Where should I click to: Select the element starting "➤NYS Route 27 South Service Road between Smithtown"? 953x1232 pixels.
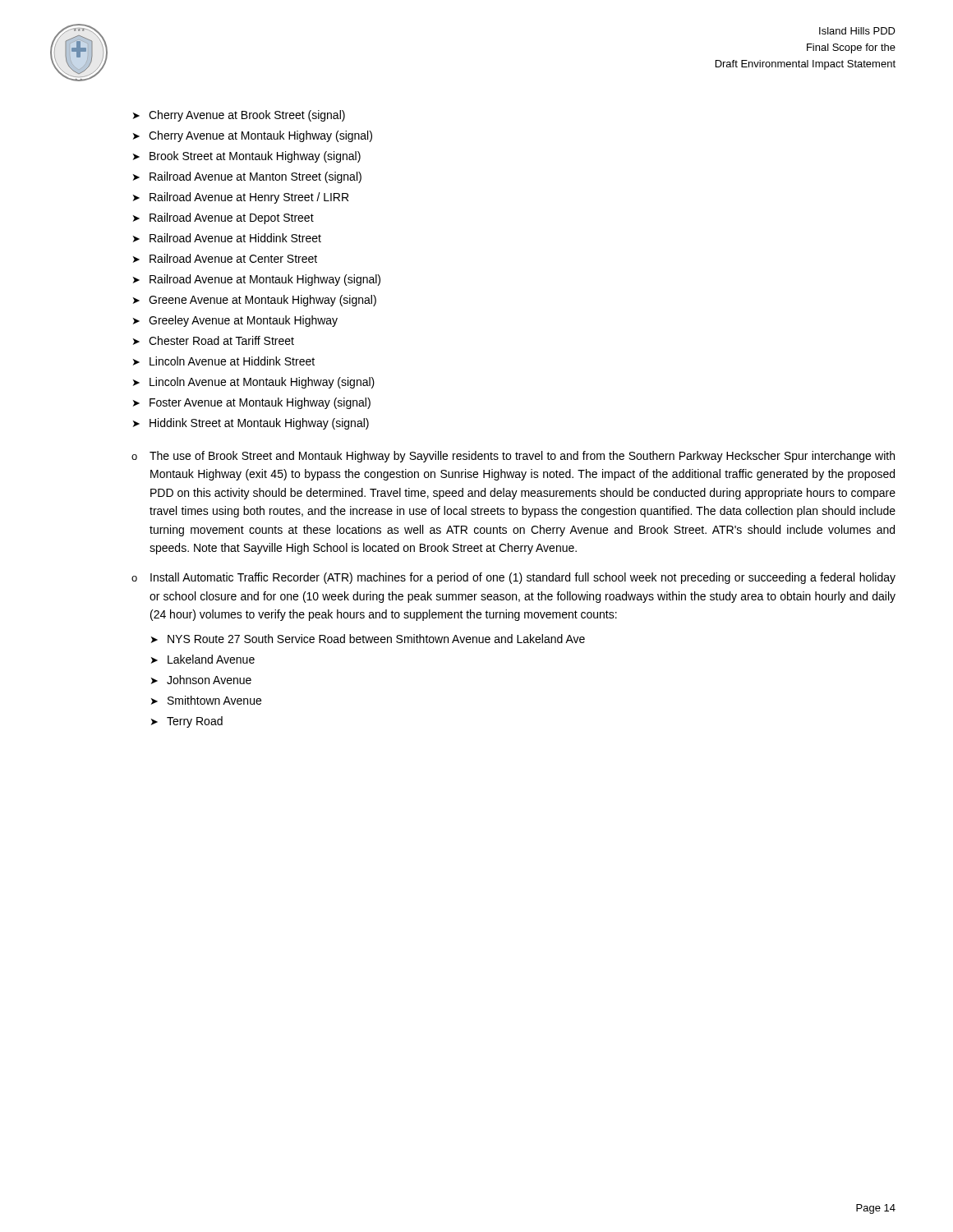coord(367,639)
